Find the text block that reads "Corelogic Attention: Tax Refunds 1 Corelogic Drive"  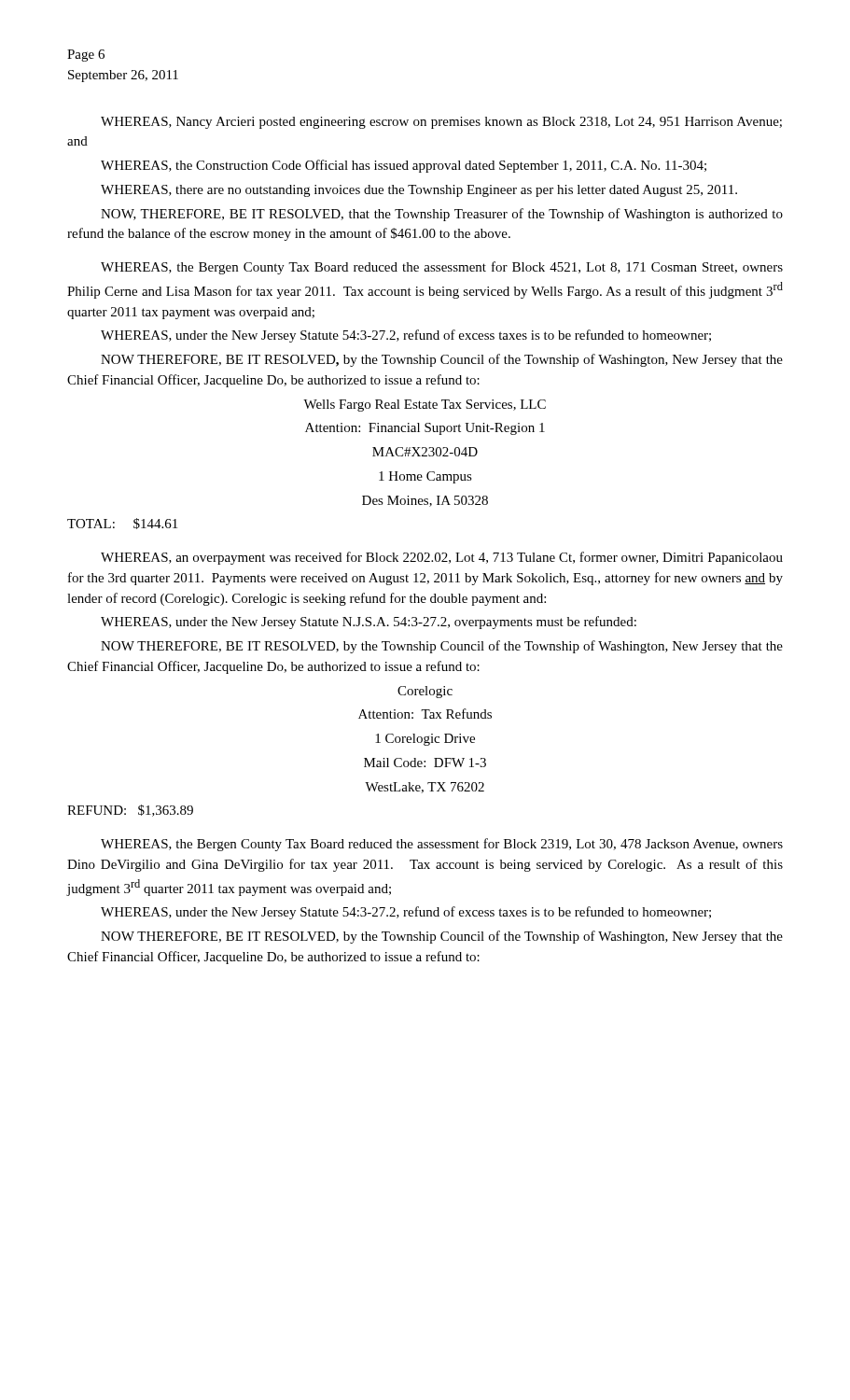[x=425, y=739]
